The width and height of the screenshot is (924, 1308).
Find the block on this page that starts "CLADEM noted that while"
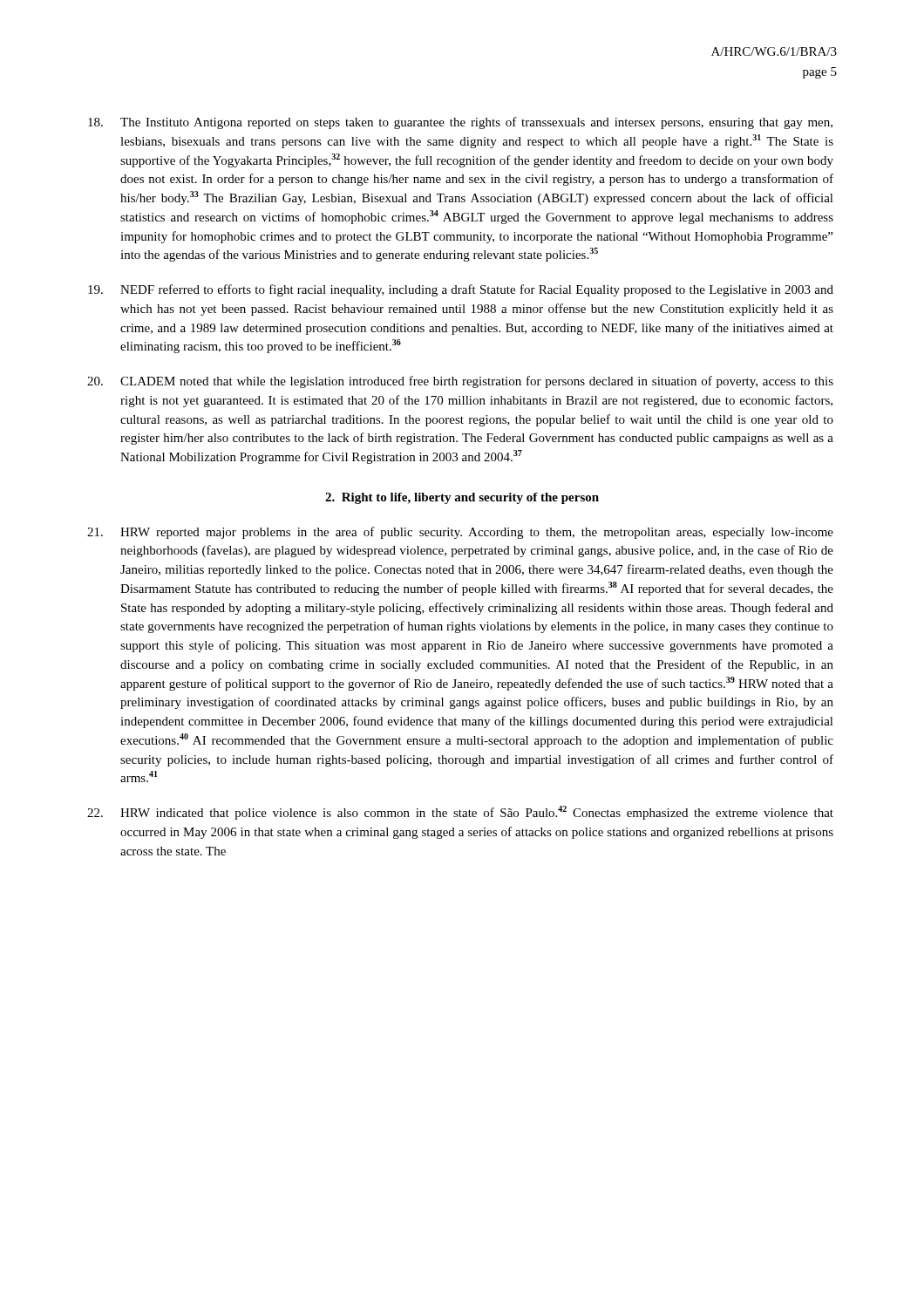[460, 420]
